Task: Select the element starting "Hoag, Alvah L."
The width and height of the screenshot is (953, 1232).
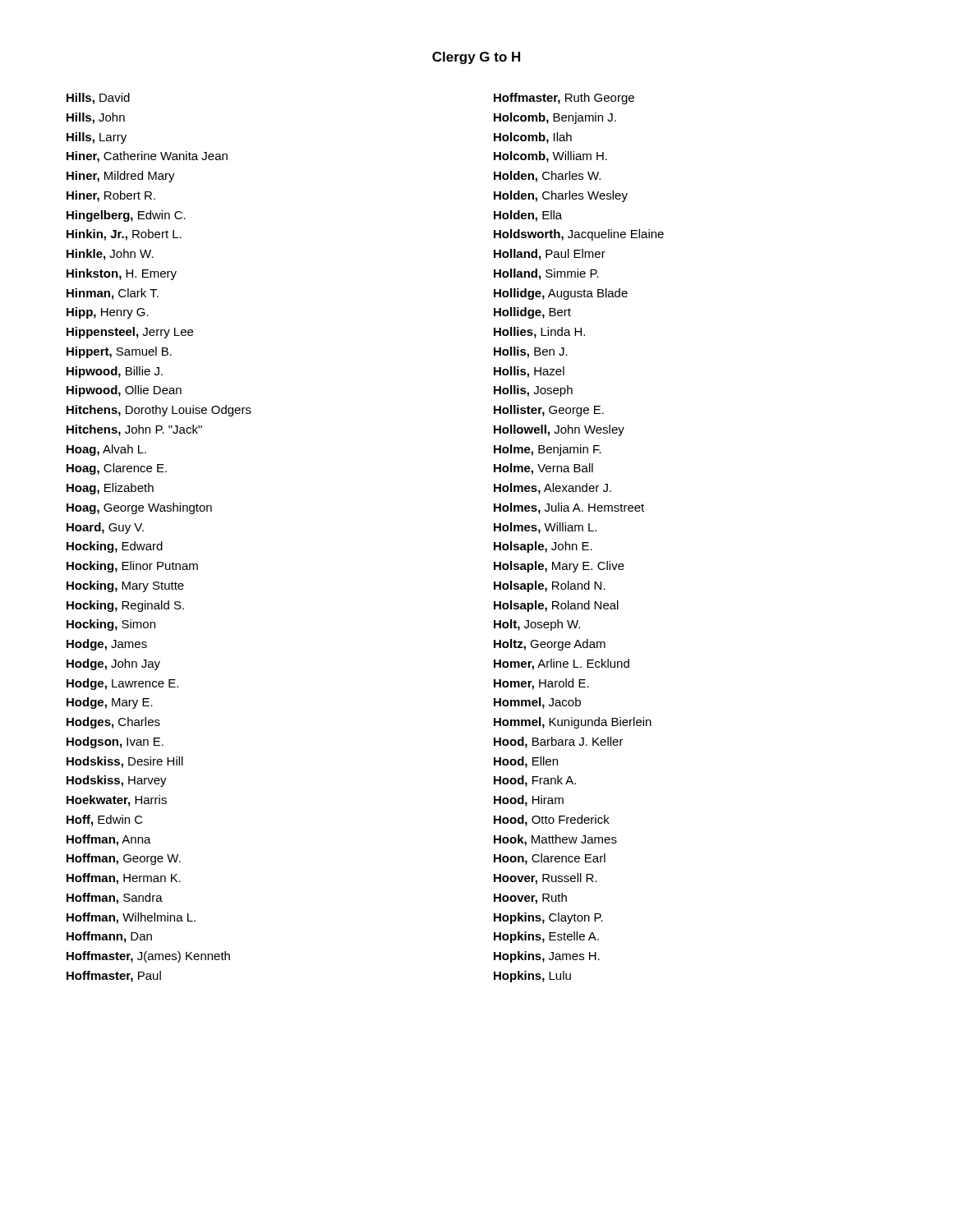Action: [106, 448]
